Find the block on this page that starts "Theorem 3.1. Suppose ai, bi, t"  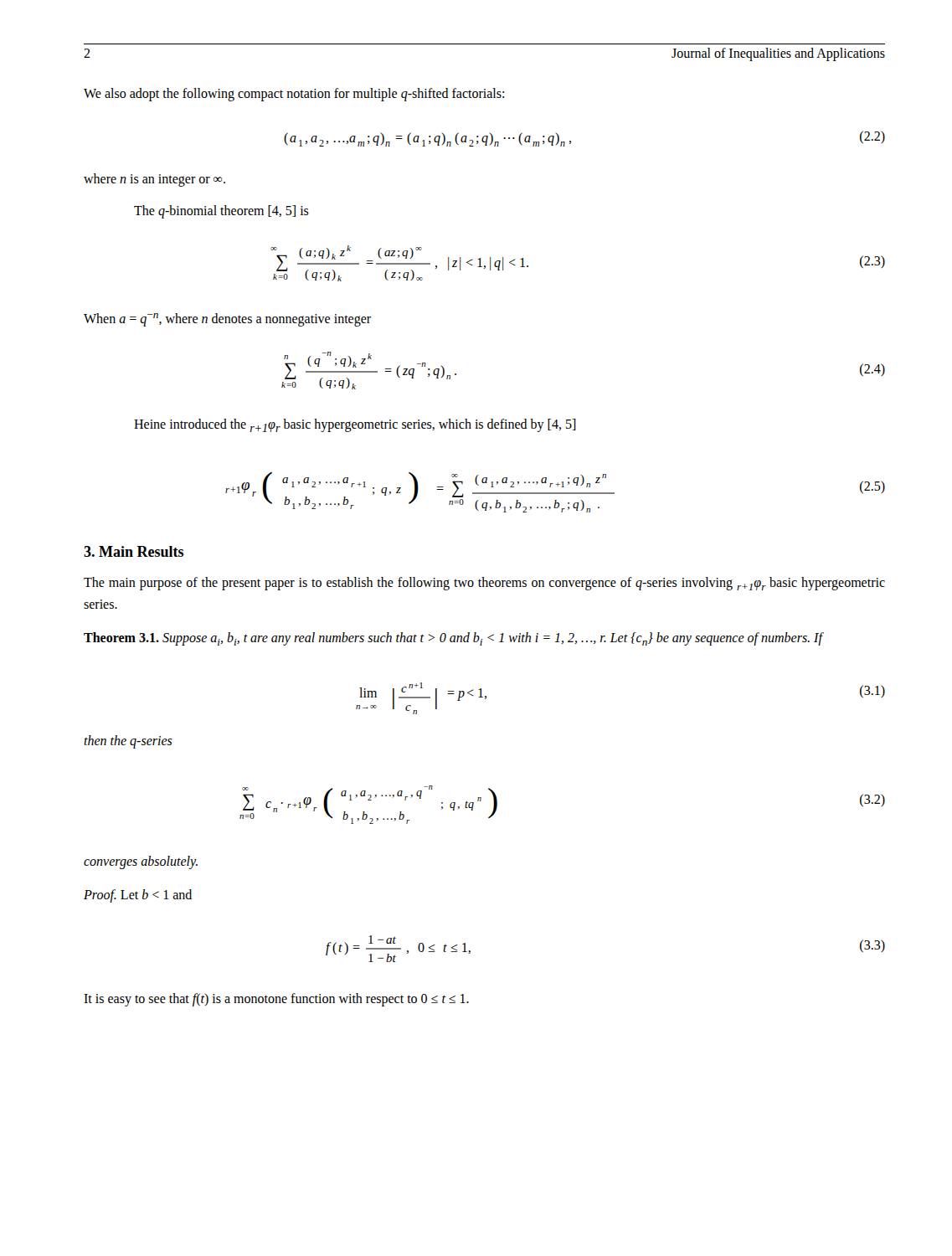tap(484, 639)
